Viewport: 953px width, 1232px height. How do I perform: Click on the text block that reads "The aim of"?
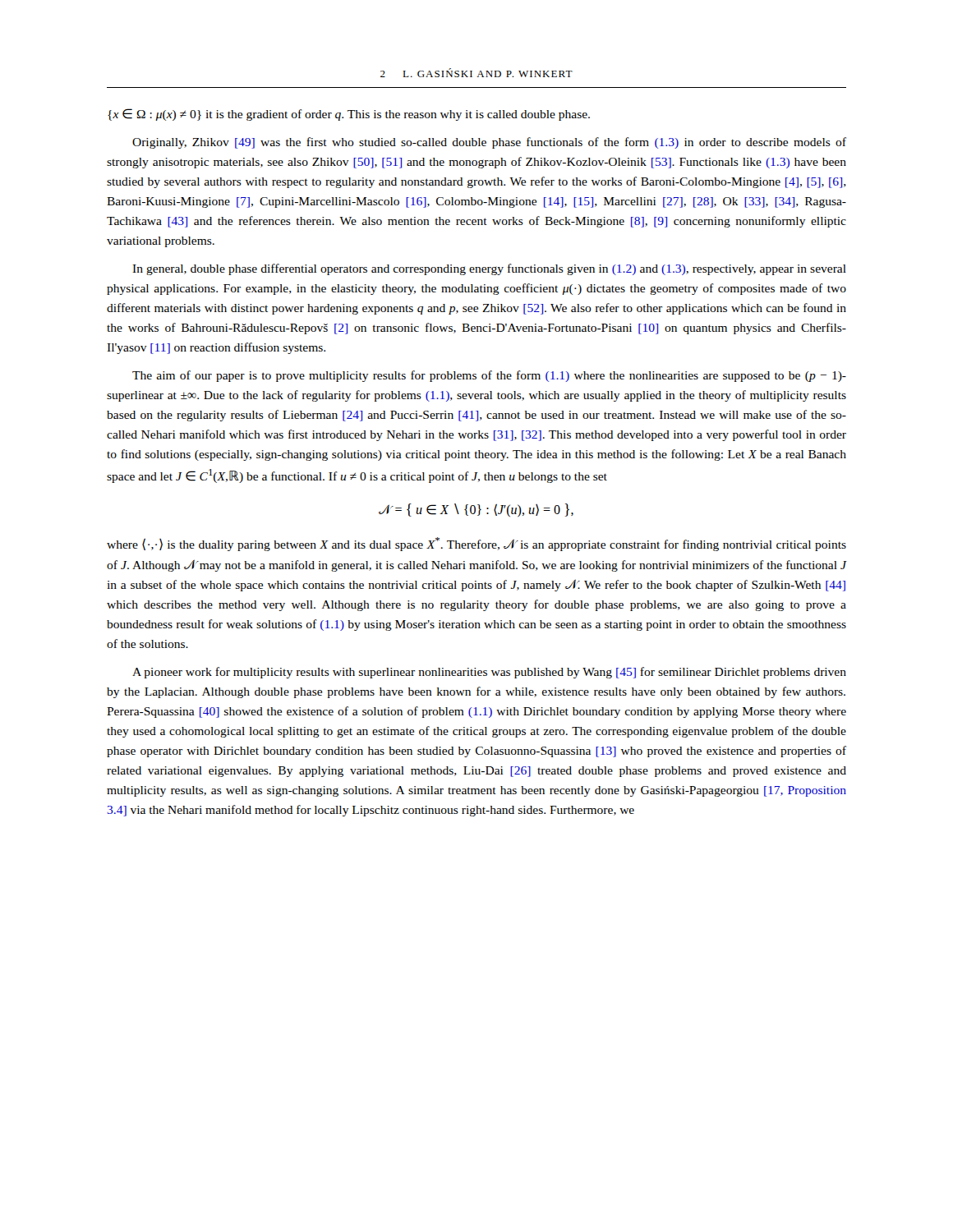476,426
